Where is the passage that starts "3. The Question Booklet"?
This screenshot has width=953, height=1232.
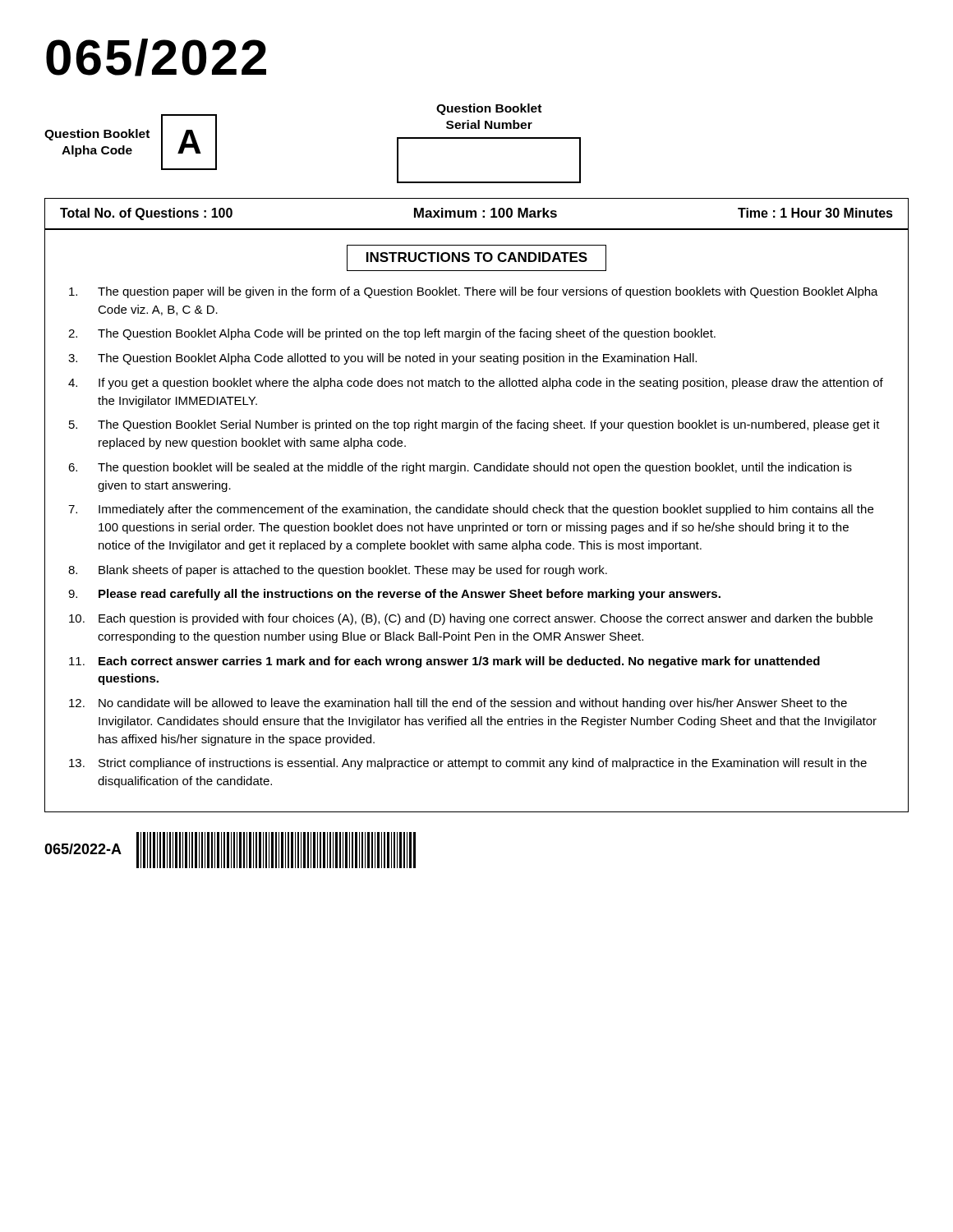pyautogui.click(x=476, y=358)
